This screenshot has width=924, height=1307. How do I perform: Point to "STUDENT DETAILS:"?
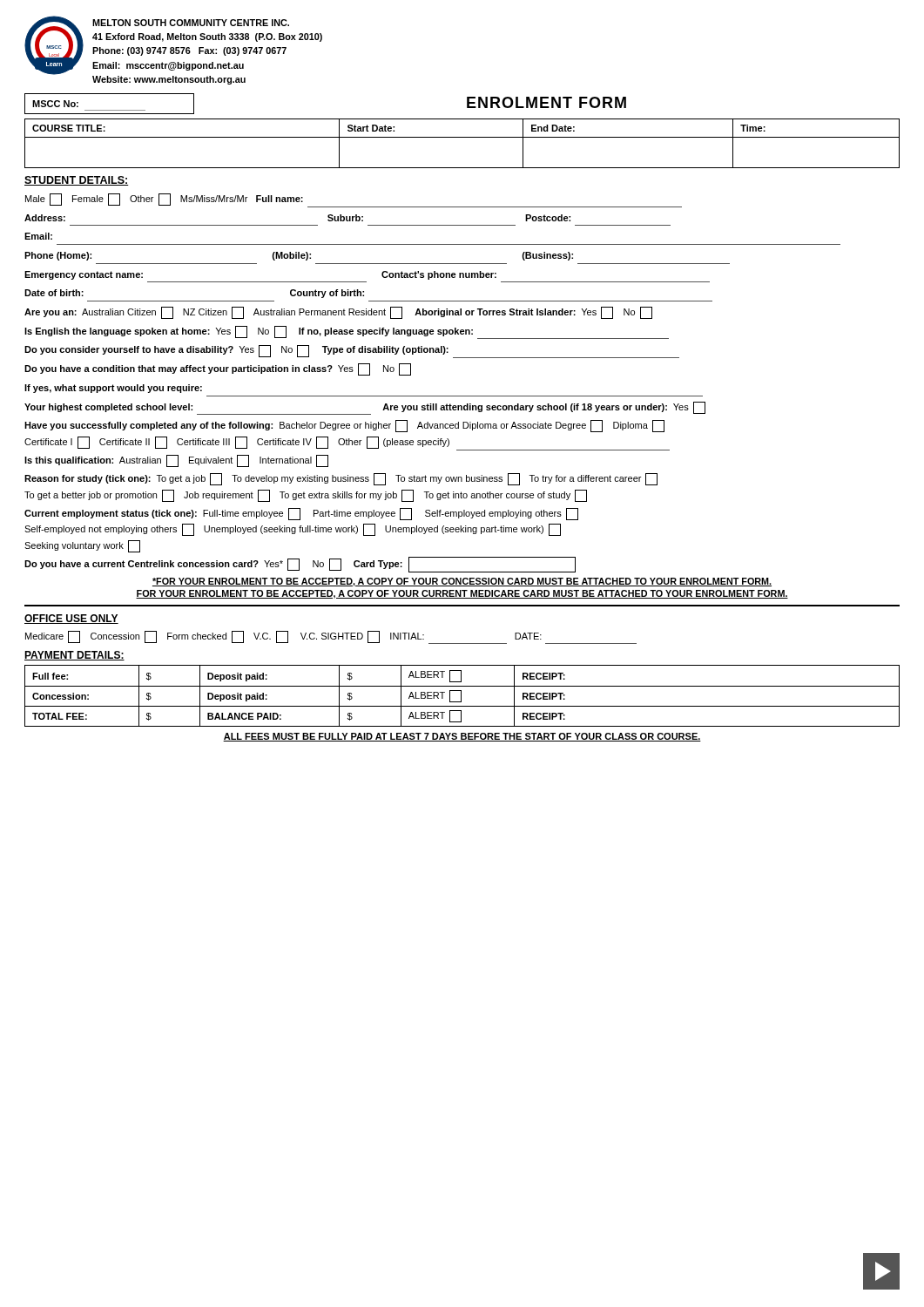click(x=76, y=180)
